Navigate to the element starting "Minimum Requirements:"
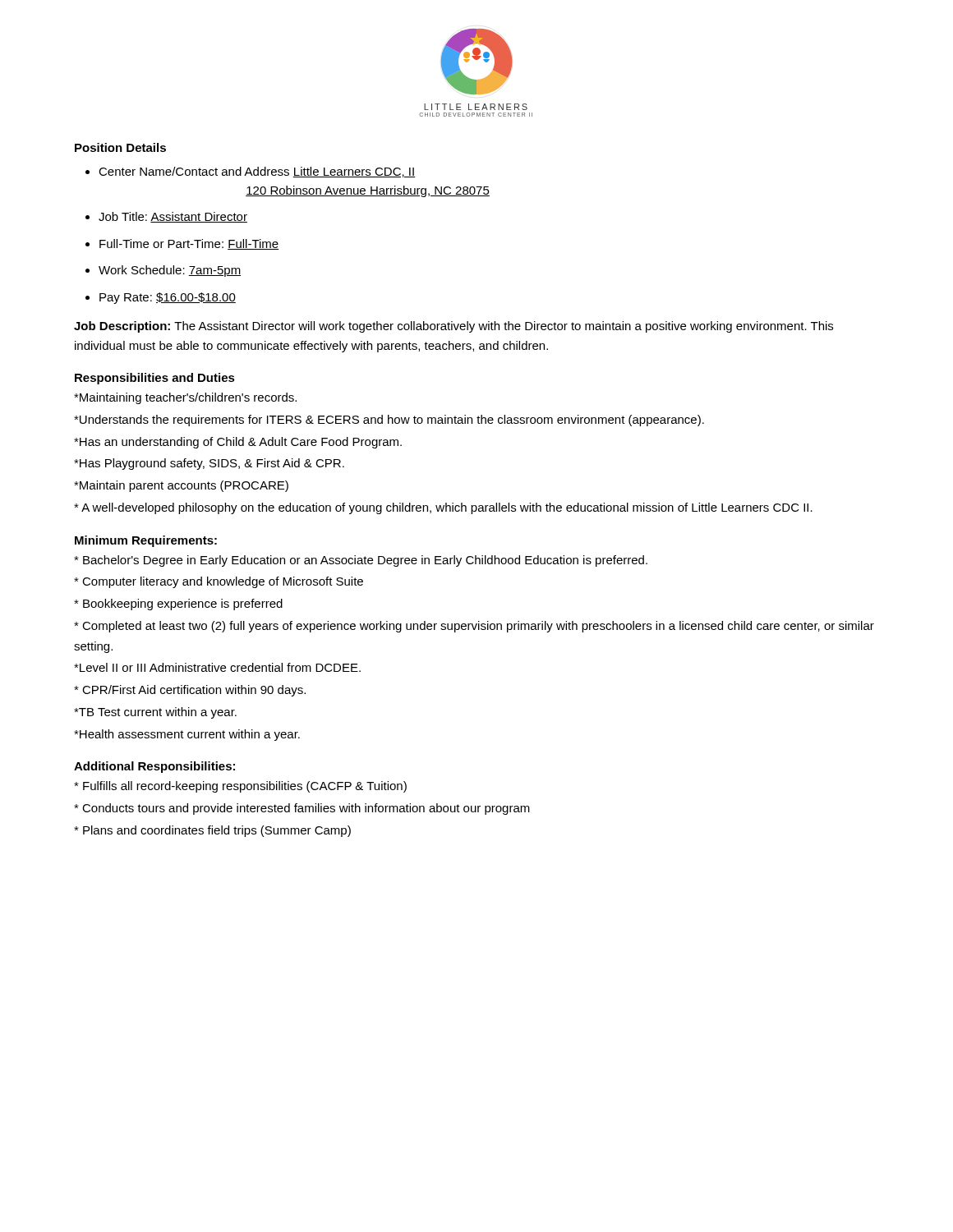 pos(146,540)
